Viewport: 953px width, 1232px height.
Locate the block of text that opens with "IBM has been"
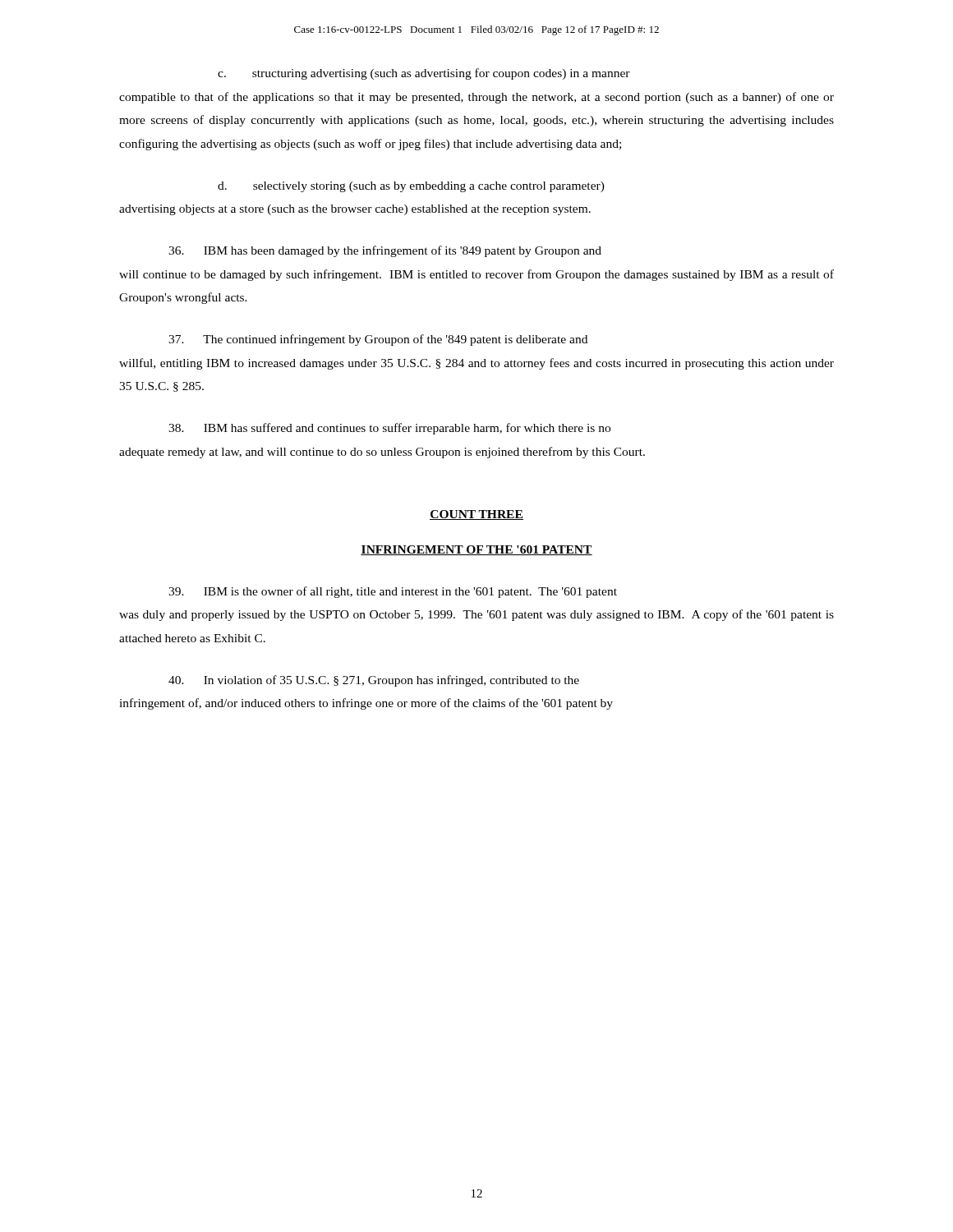click(x=476, y=272)
